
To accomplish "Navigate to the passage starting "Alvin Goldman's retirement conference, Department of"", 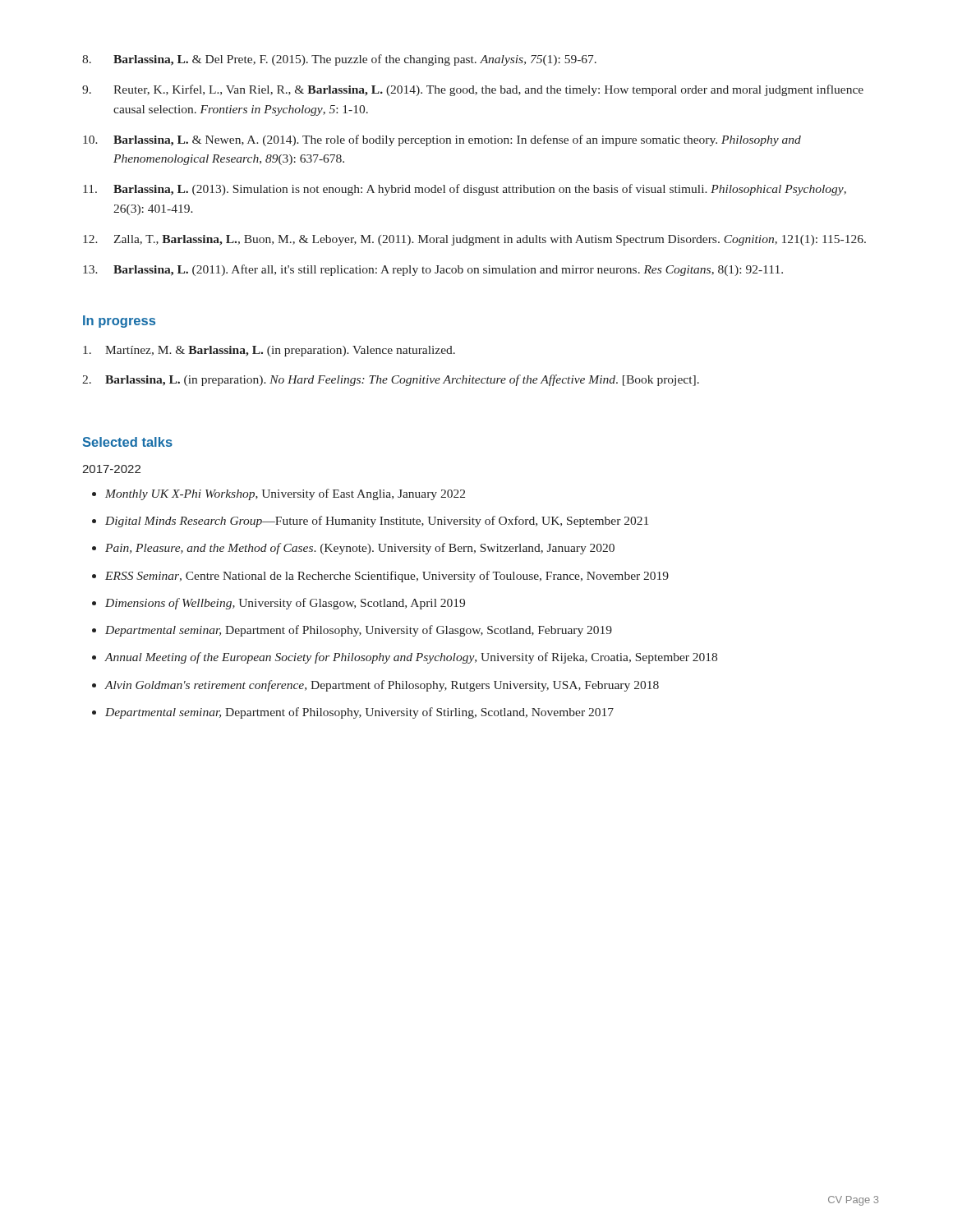I will 382,684.
